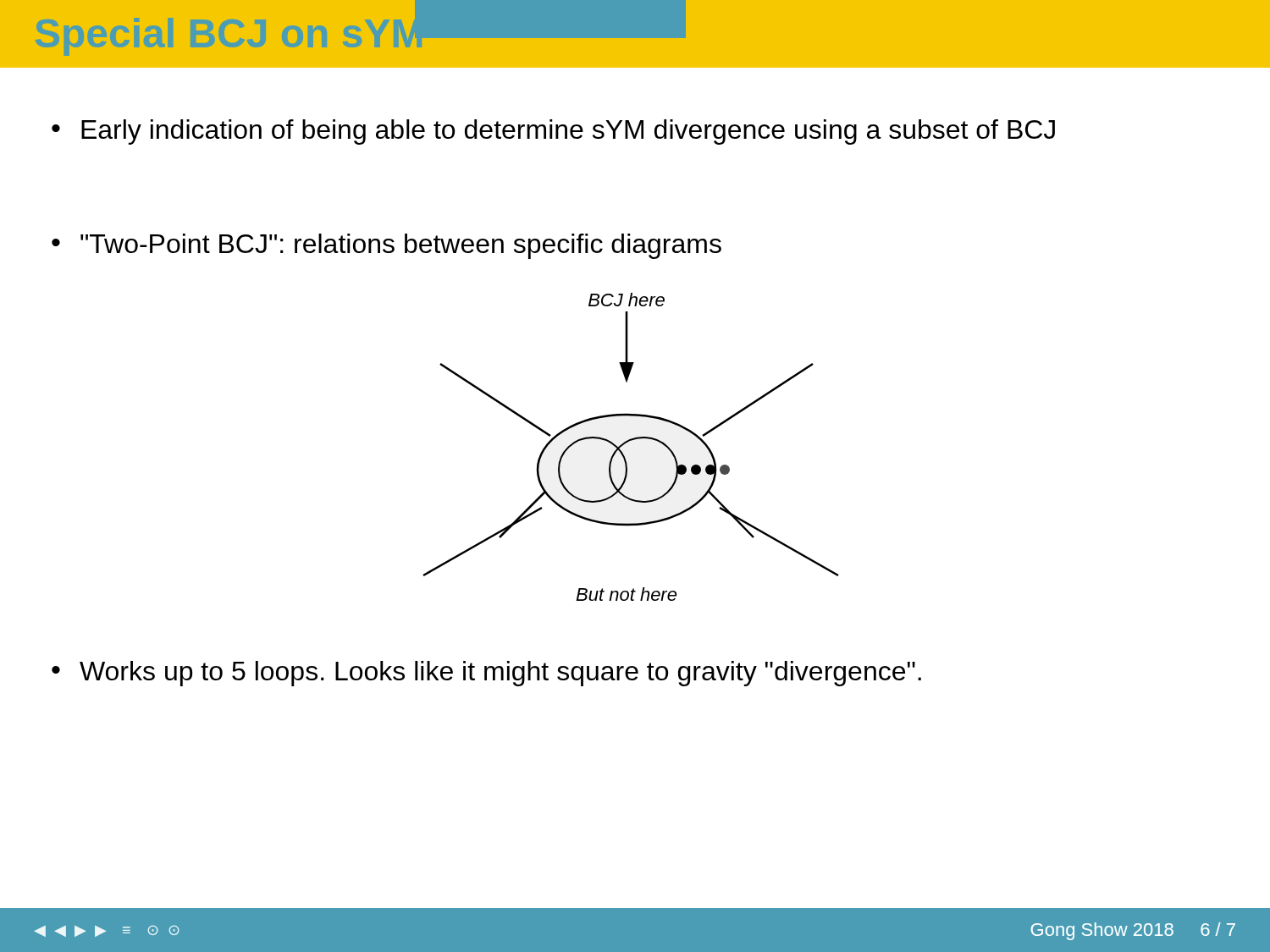Viewport: 1270px width, 952px height.
Task: Find the block starting "• "Two-Point BCJ": relations between specific diagrams"
Action: pos(386,244)
